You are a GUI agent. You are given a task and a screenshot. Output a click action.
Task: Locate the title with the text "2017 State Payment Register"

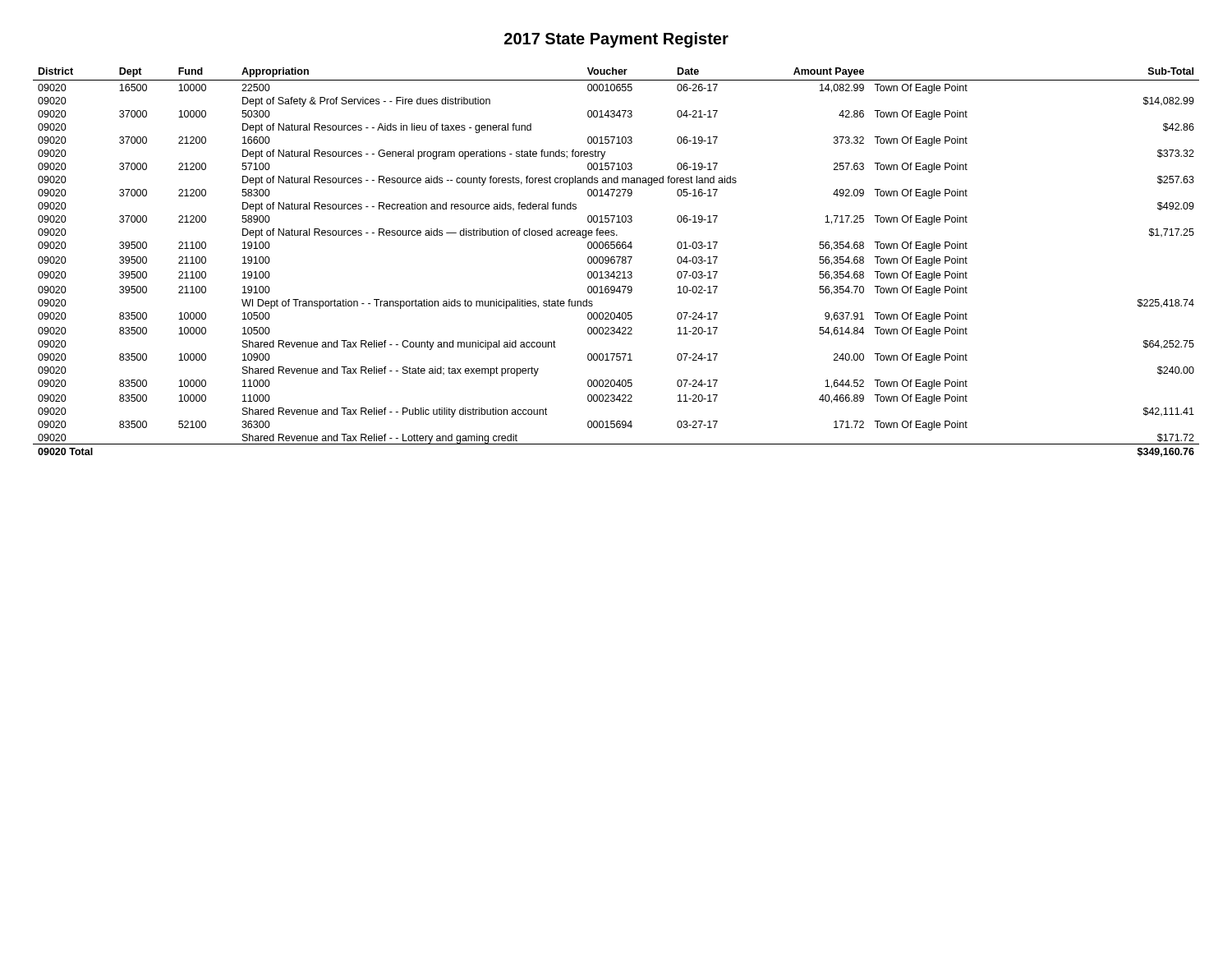(616, 39)
